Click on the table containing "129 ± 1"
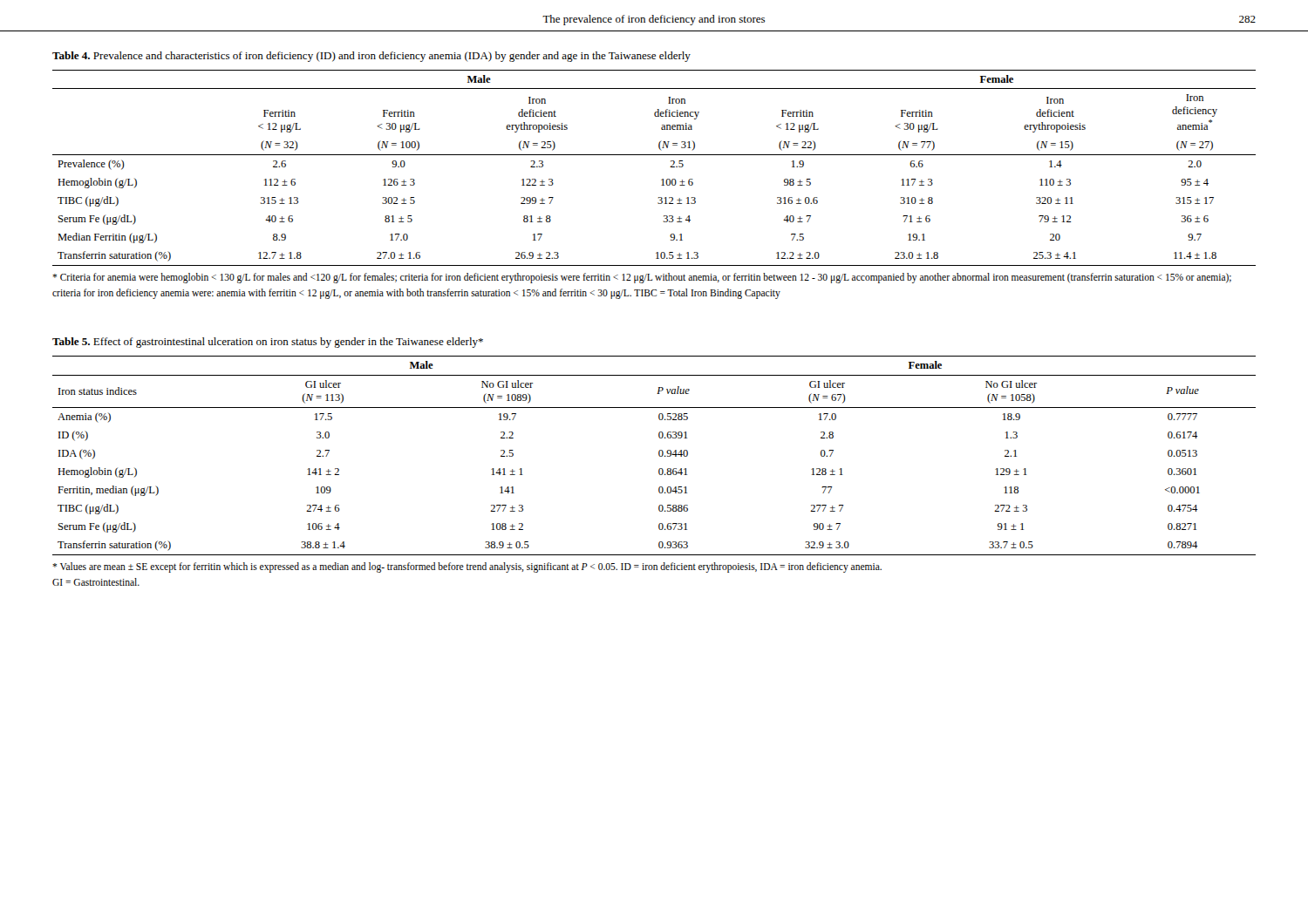Image resolution: width=1308 pixels, height=924 pixels. pos(654,455)
